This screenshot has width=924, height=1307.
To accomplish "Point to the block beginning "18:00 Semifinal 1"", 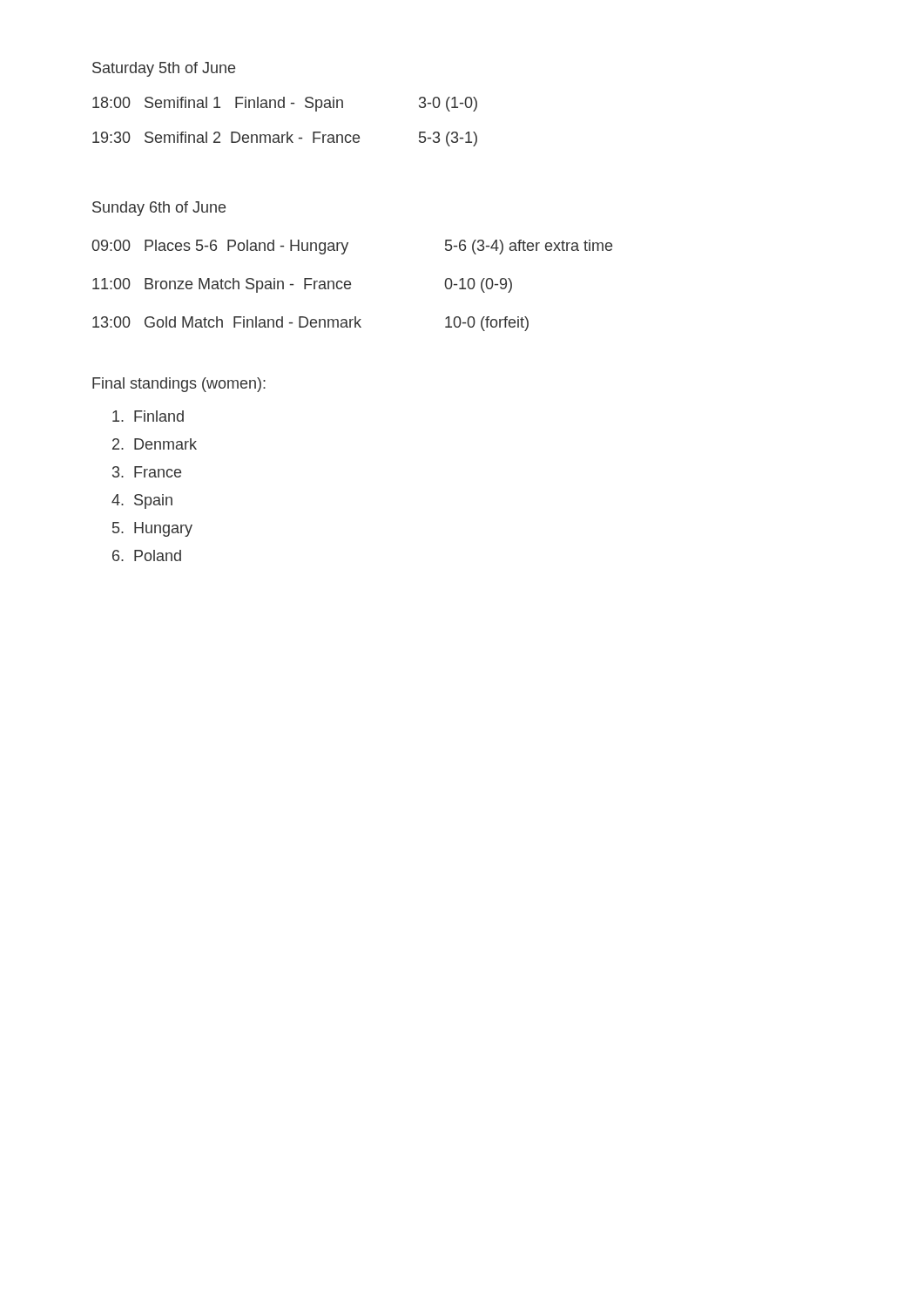I will 285,103.
